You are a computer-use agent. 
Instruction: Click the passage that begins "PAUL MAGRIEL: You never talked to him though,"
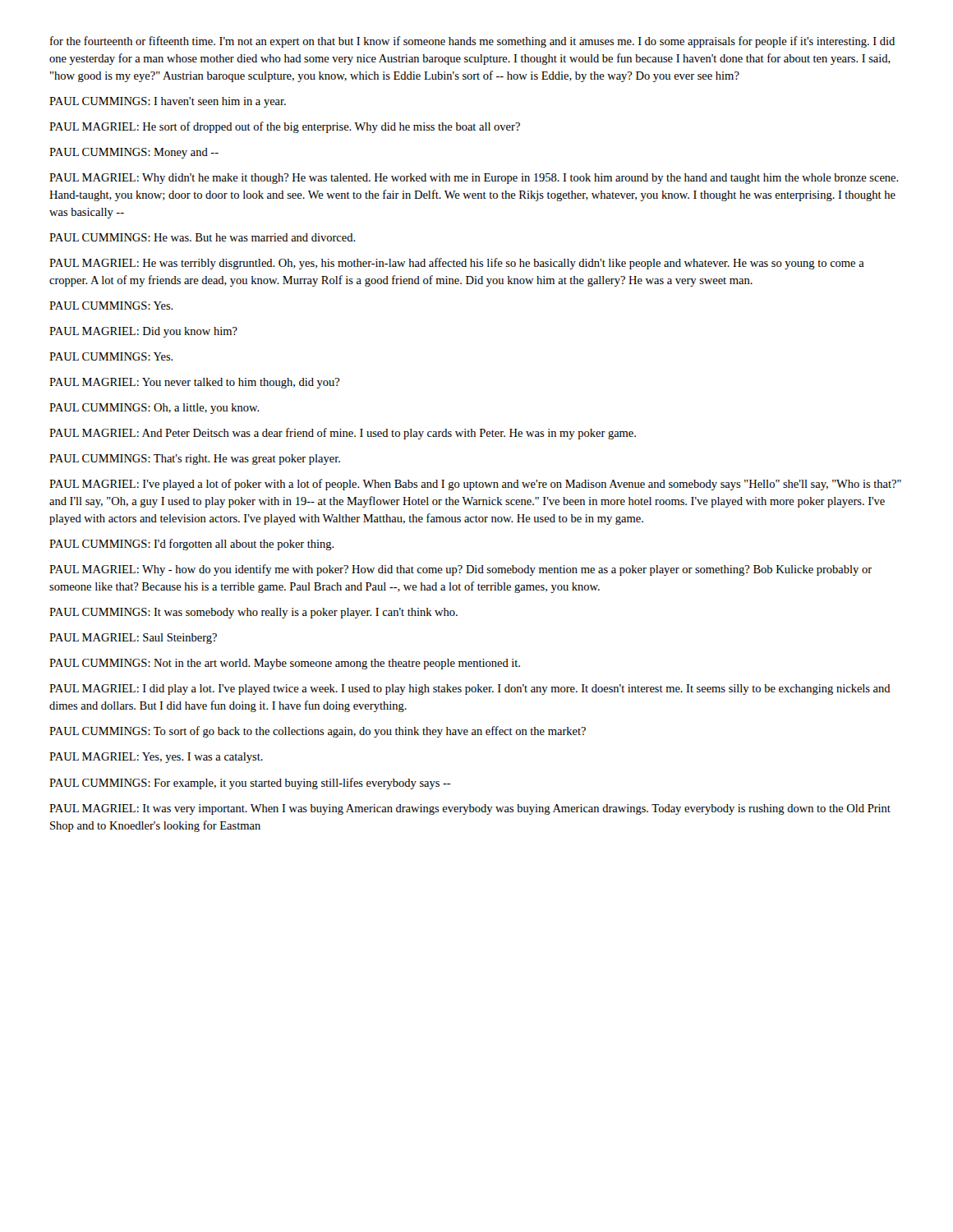point(195,382)
